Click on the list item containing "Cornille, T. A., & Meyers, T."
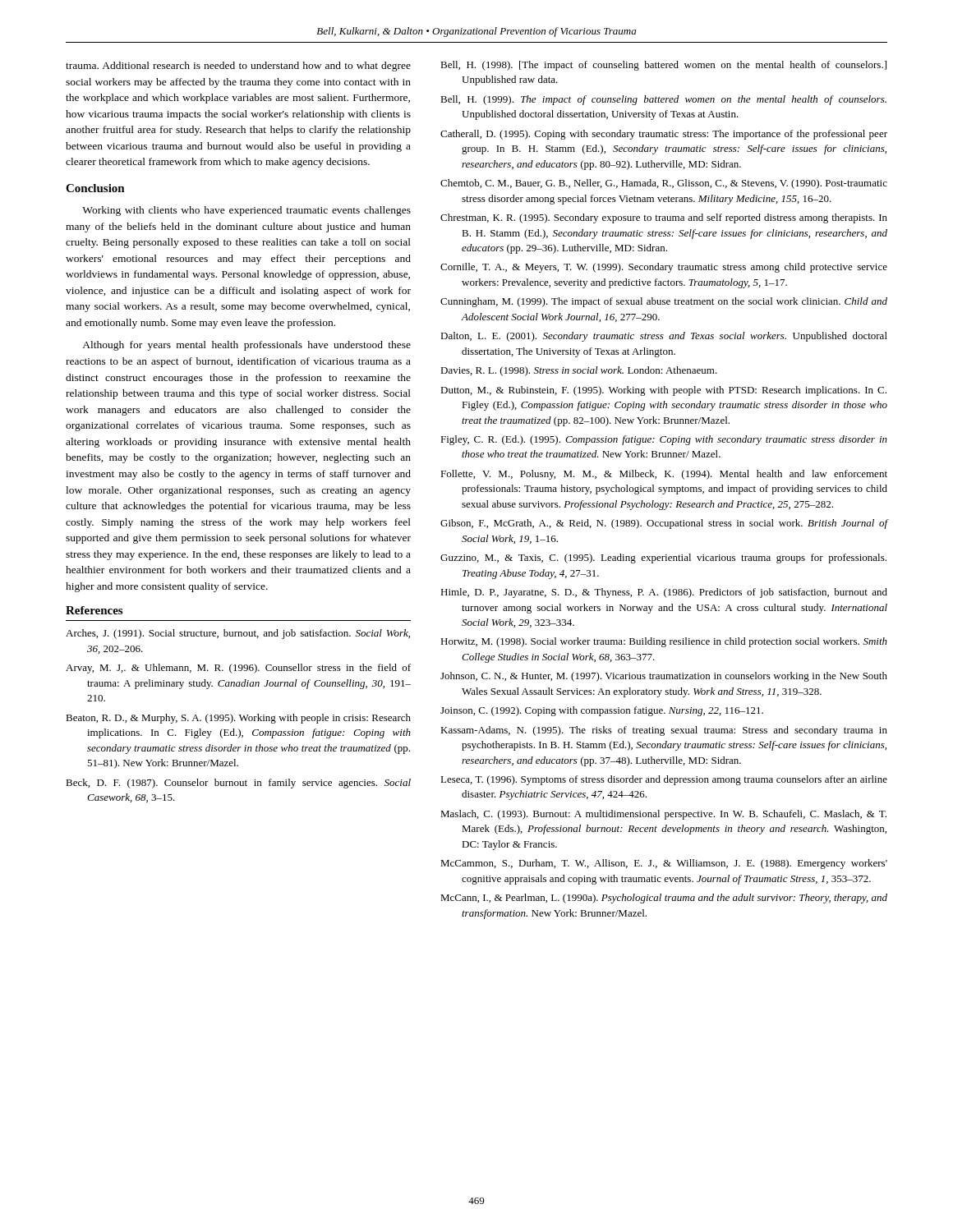 pos(664,274)
